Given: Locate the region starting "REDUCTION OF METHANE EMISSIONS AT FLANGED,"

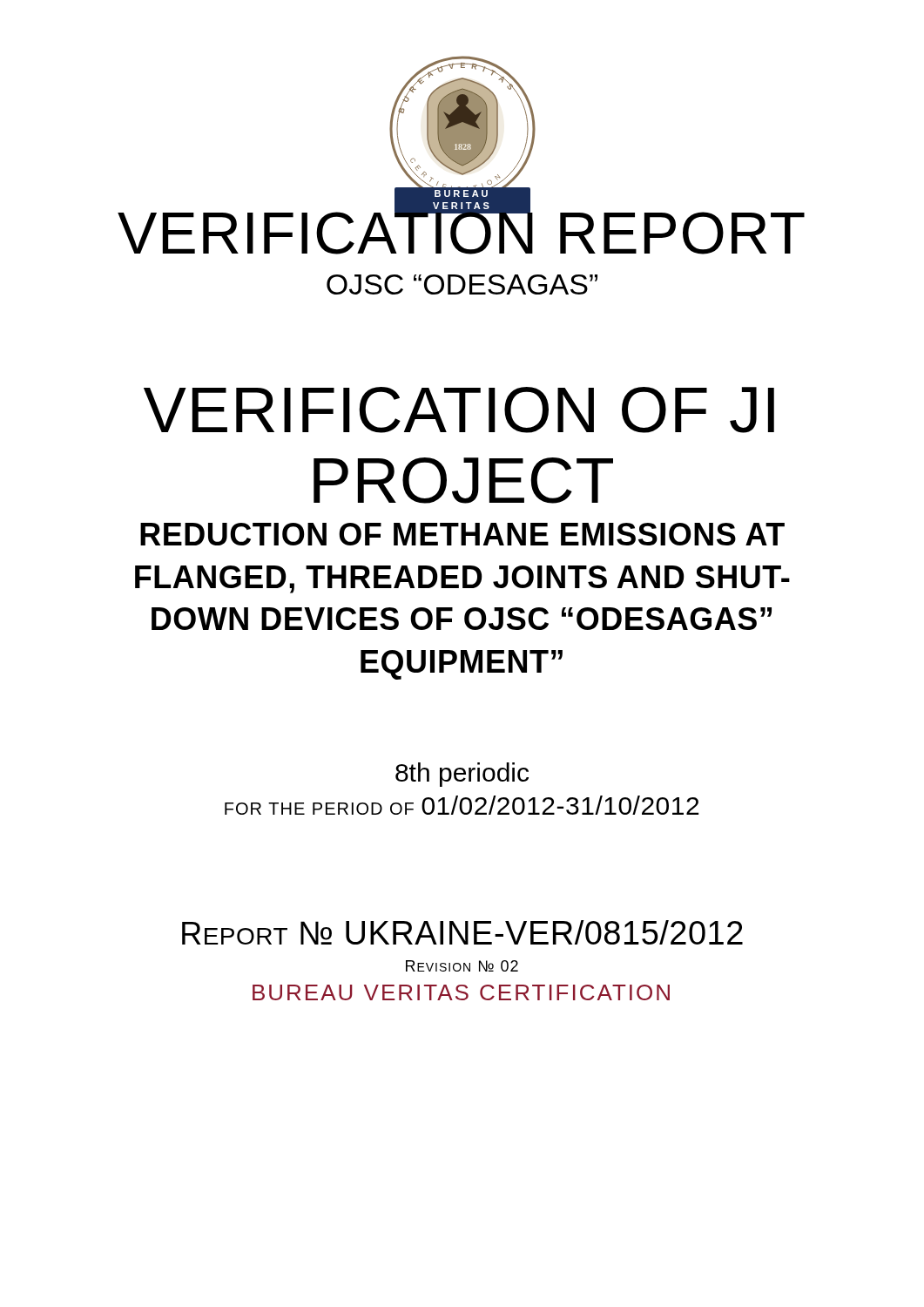Looking at the screenshot, I should click(x=462, y=599).
